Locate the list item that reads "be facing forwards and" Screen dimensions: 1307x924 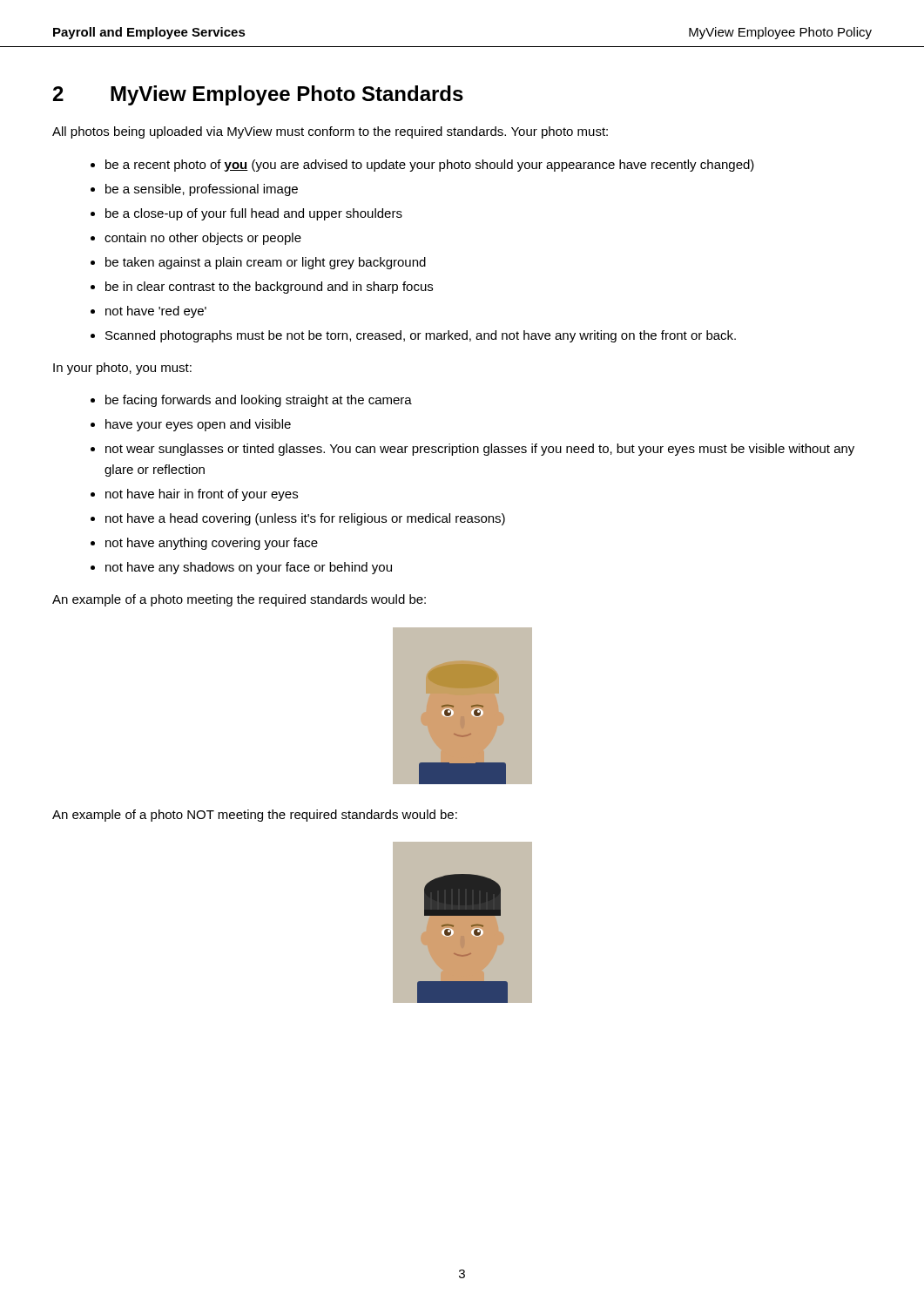coord(258,399)
